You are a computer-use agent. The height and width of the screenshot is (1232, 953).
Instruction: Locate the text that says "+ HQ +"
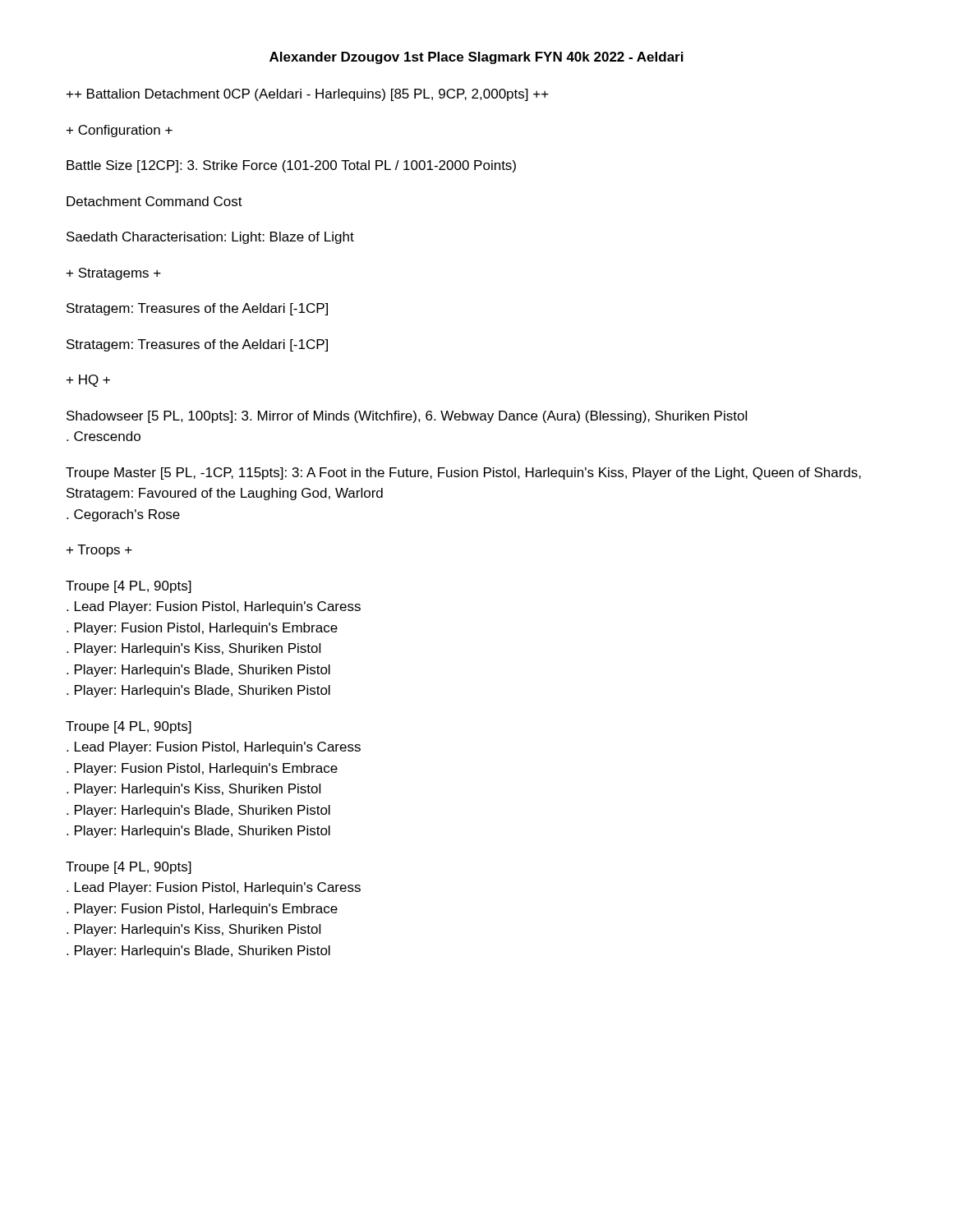click(x=88, y=380)
